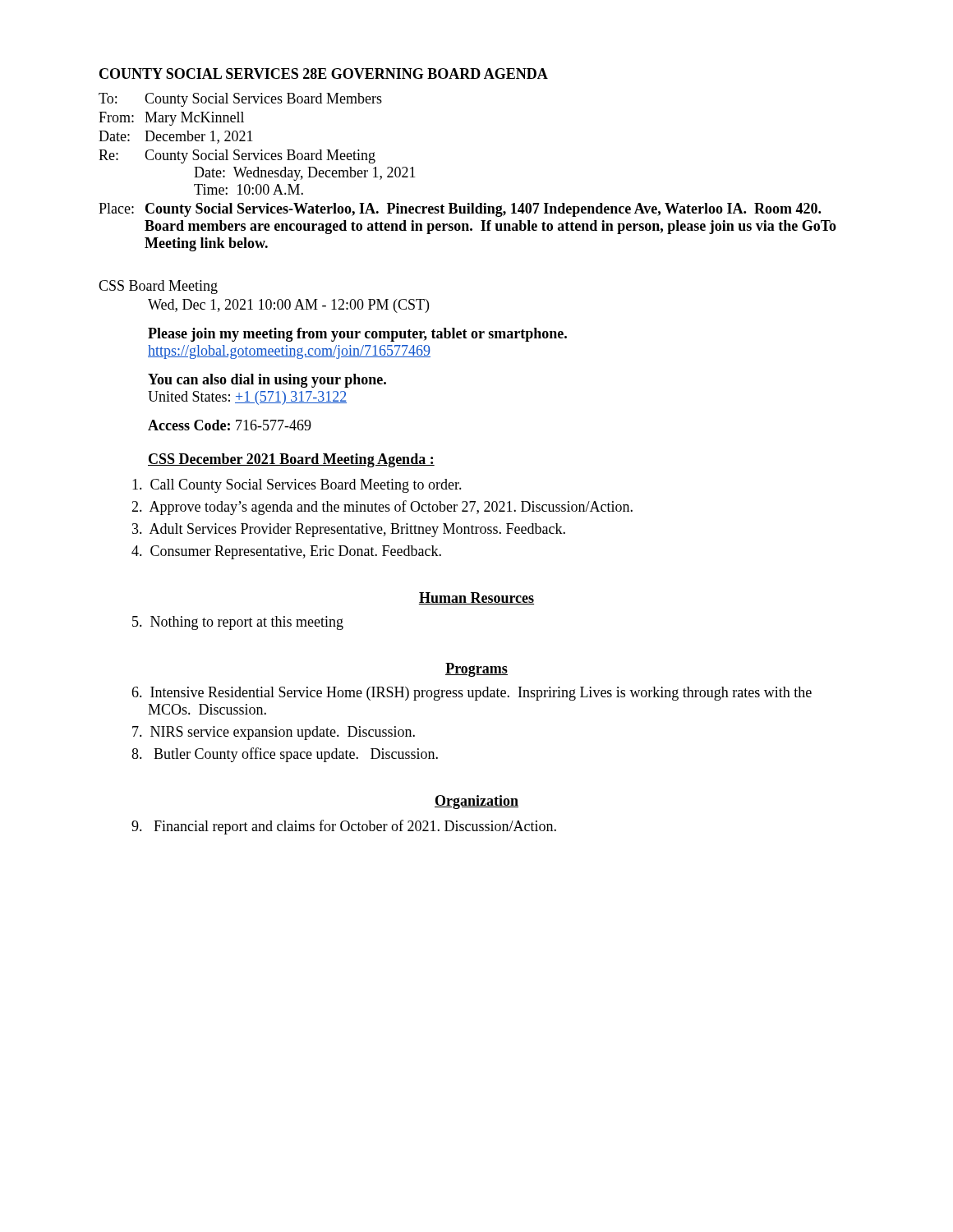Screen dimensions: 1232x953
Task: Find the block on this page that starts "7. NIRS service"
Action: 274,732
